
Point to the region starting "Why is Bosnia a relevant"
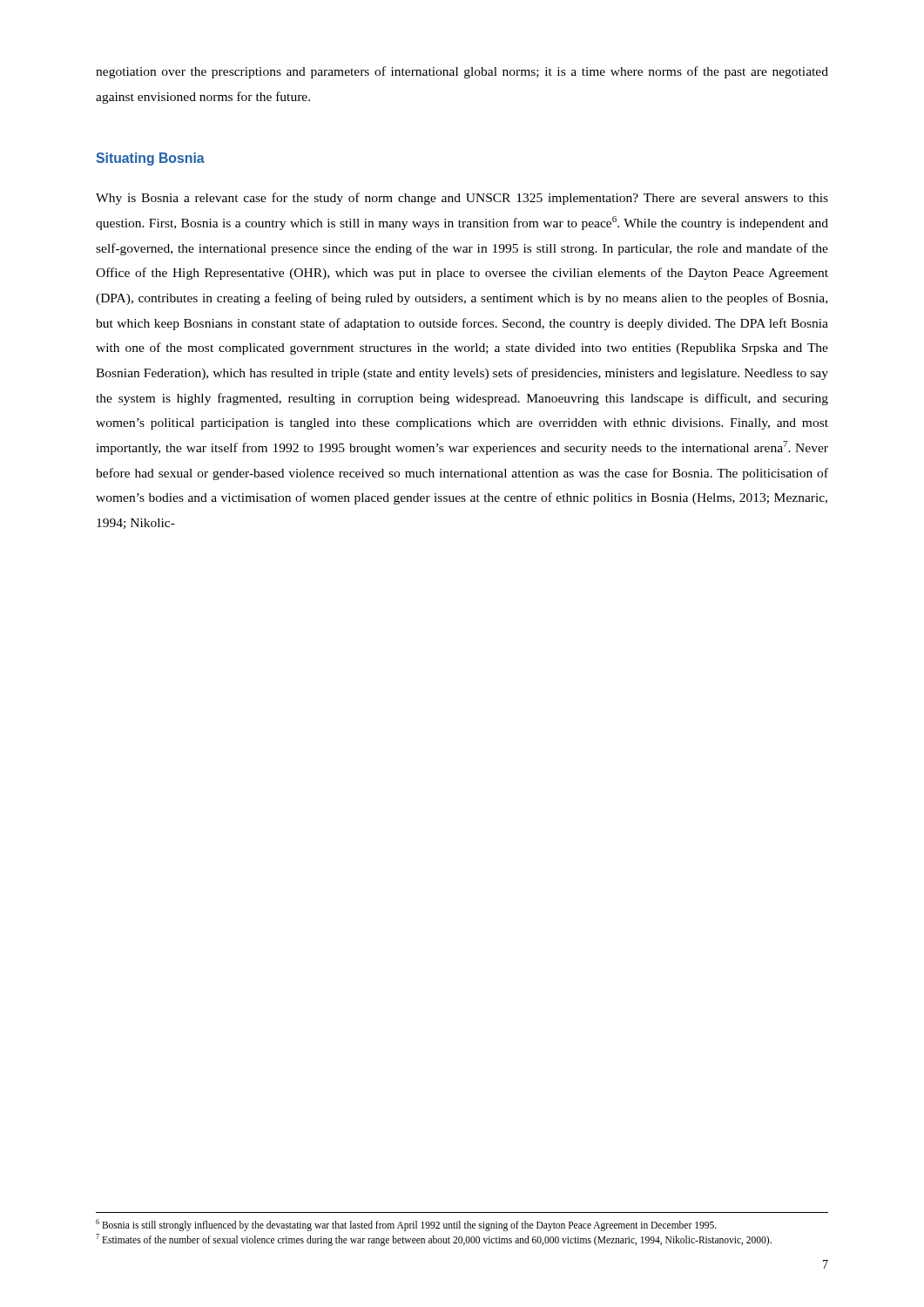[462, 361]
